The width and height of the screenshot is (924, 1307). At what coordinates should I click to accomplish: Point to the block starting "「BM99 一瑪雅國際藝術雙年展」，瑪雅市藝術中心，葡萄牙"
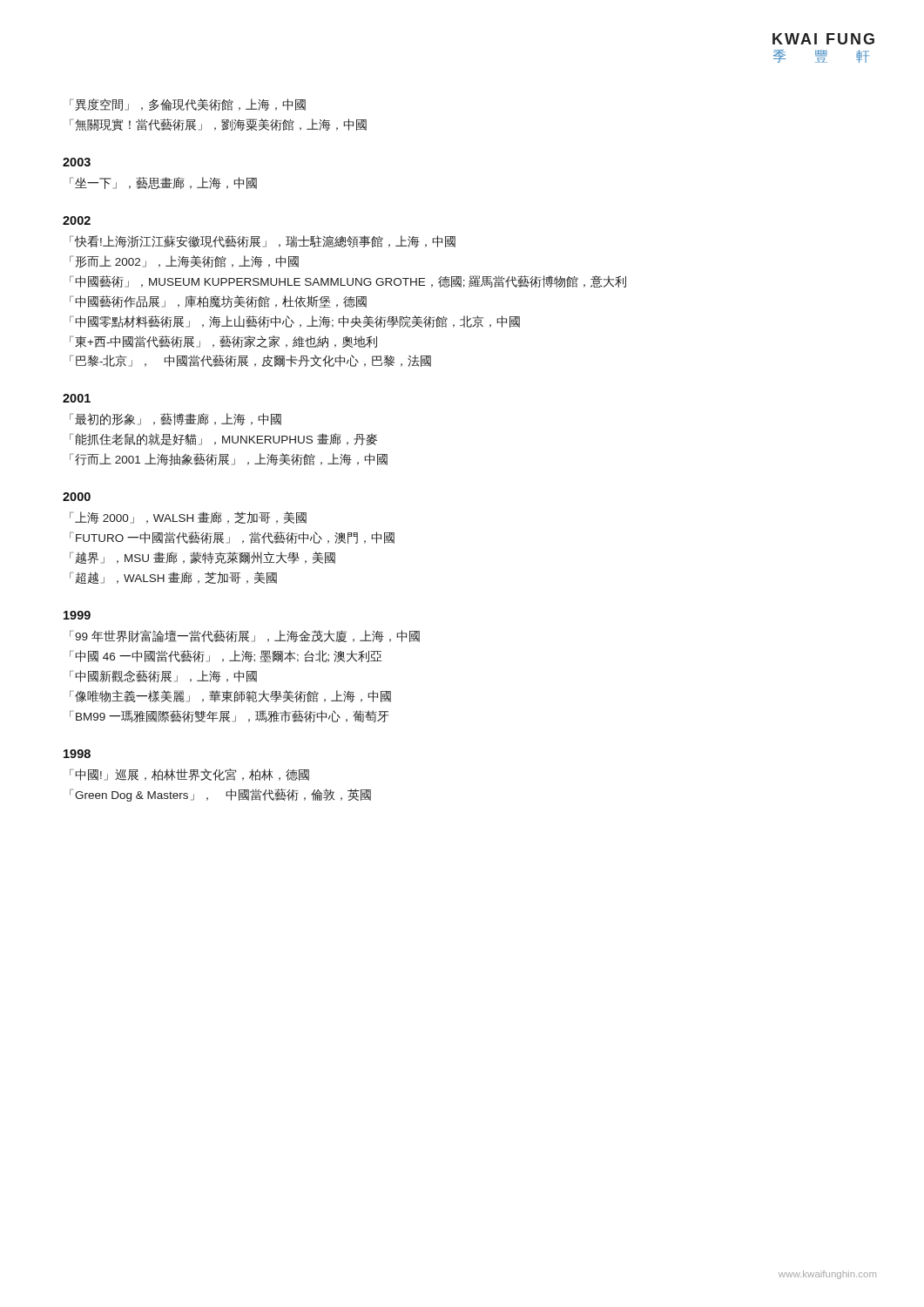coord(226,716)
